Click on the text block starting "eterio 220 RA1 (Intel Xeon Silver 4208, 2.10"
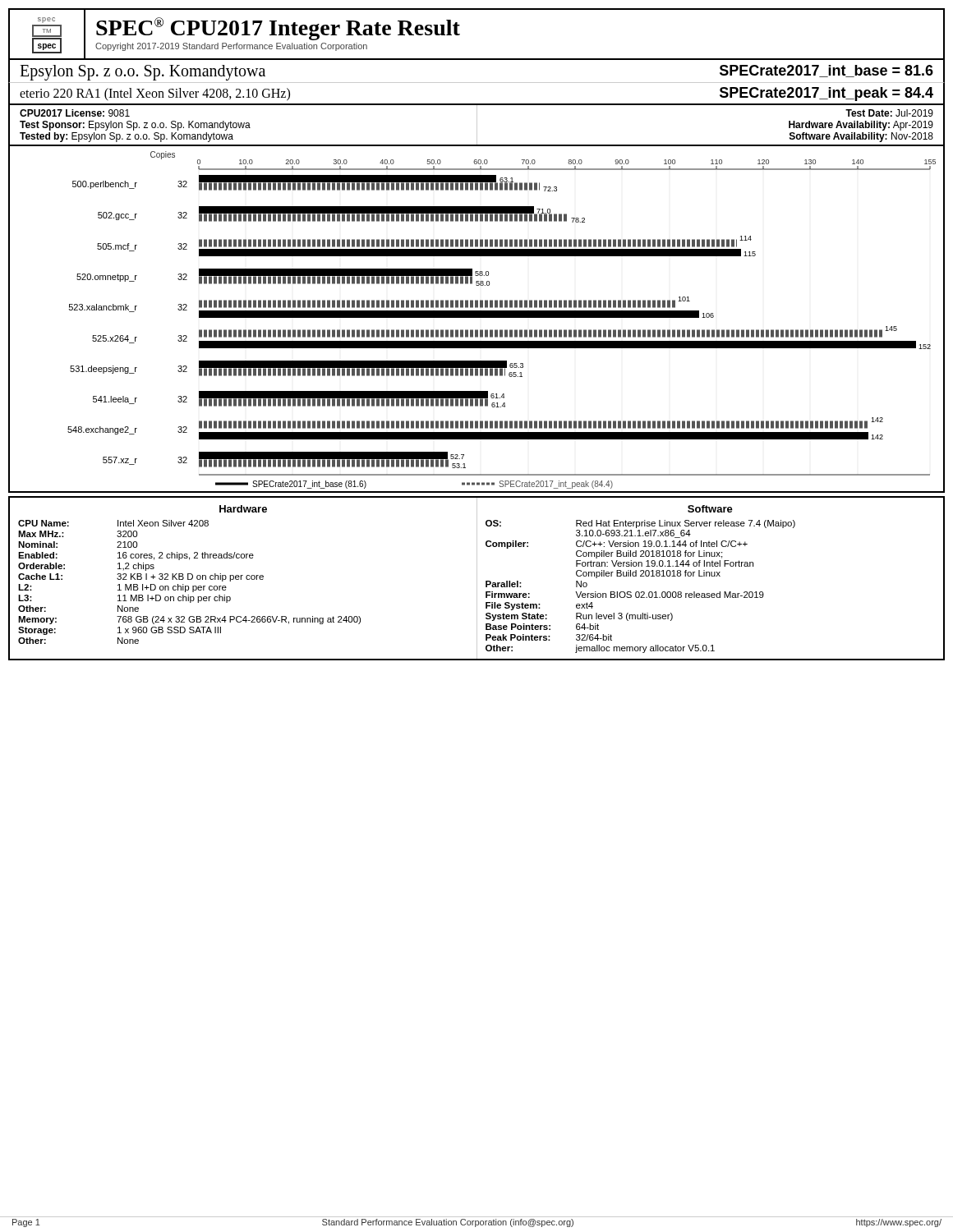Screen dimensions: 1232x953 (x=155, y=93)
